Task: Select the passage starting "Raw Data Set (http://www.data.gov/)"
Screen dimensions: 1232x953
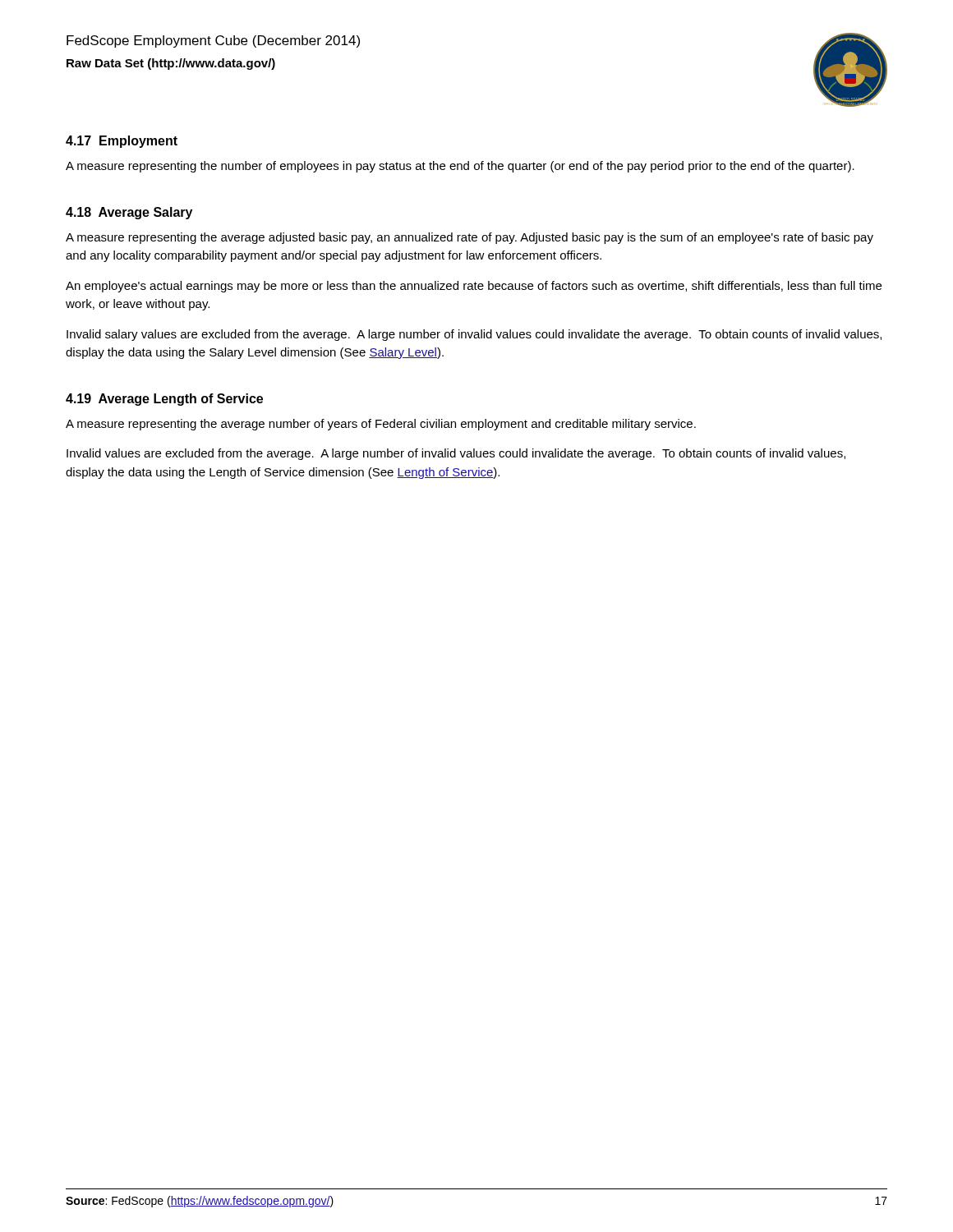Action: point(171,63)
